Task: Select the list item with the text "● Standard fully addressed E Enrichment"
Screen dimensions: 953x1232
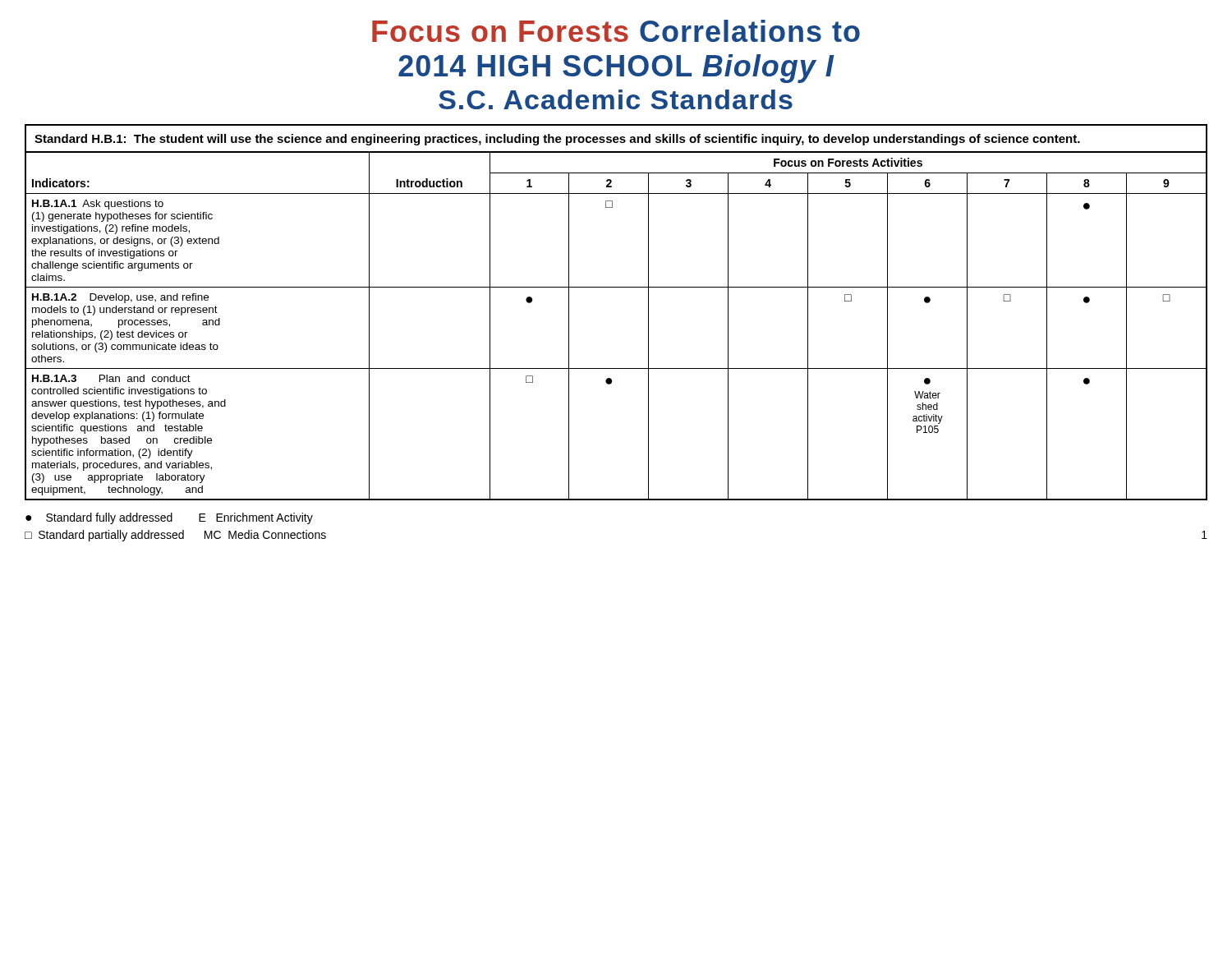Action: coord(169,518)
